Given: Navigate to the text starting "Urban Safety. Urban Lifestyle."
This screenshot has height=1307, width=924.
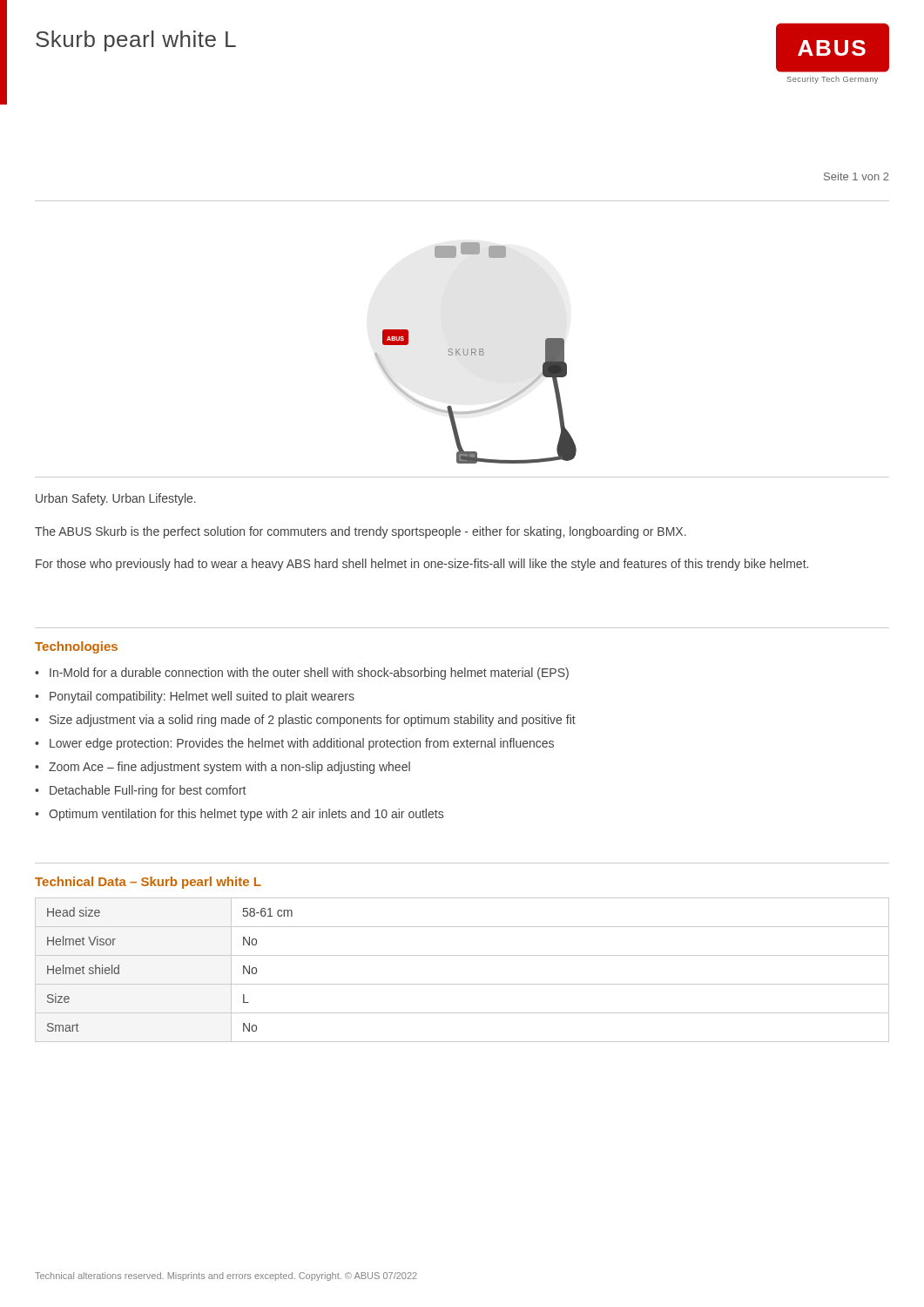Looking at the screenshot, I should pos(116,498).
